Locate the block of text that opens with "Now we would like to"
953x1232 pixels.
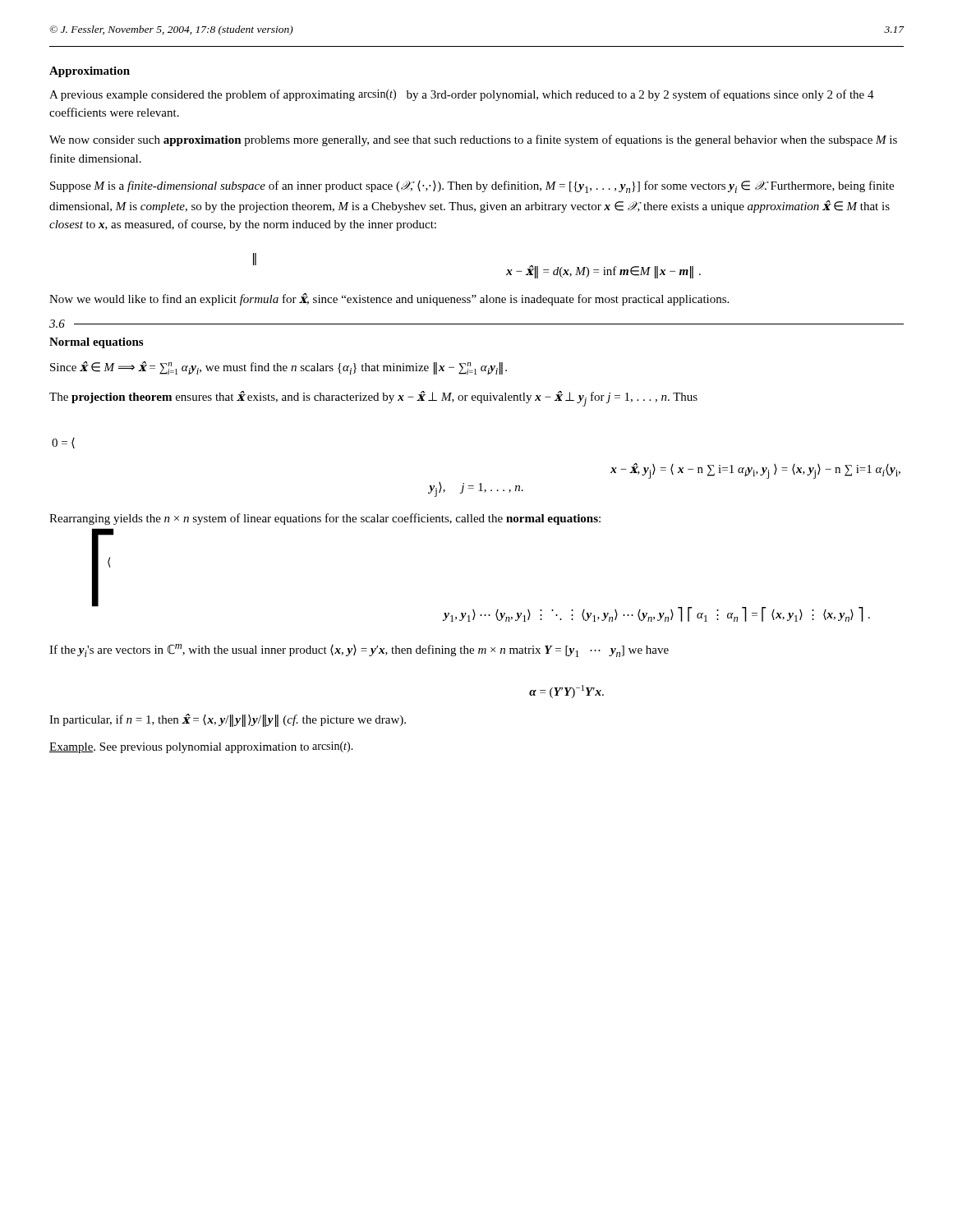pos(390,299)
